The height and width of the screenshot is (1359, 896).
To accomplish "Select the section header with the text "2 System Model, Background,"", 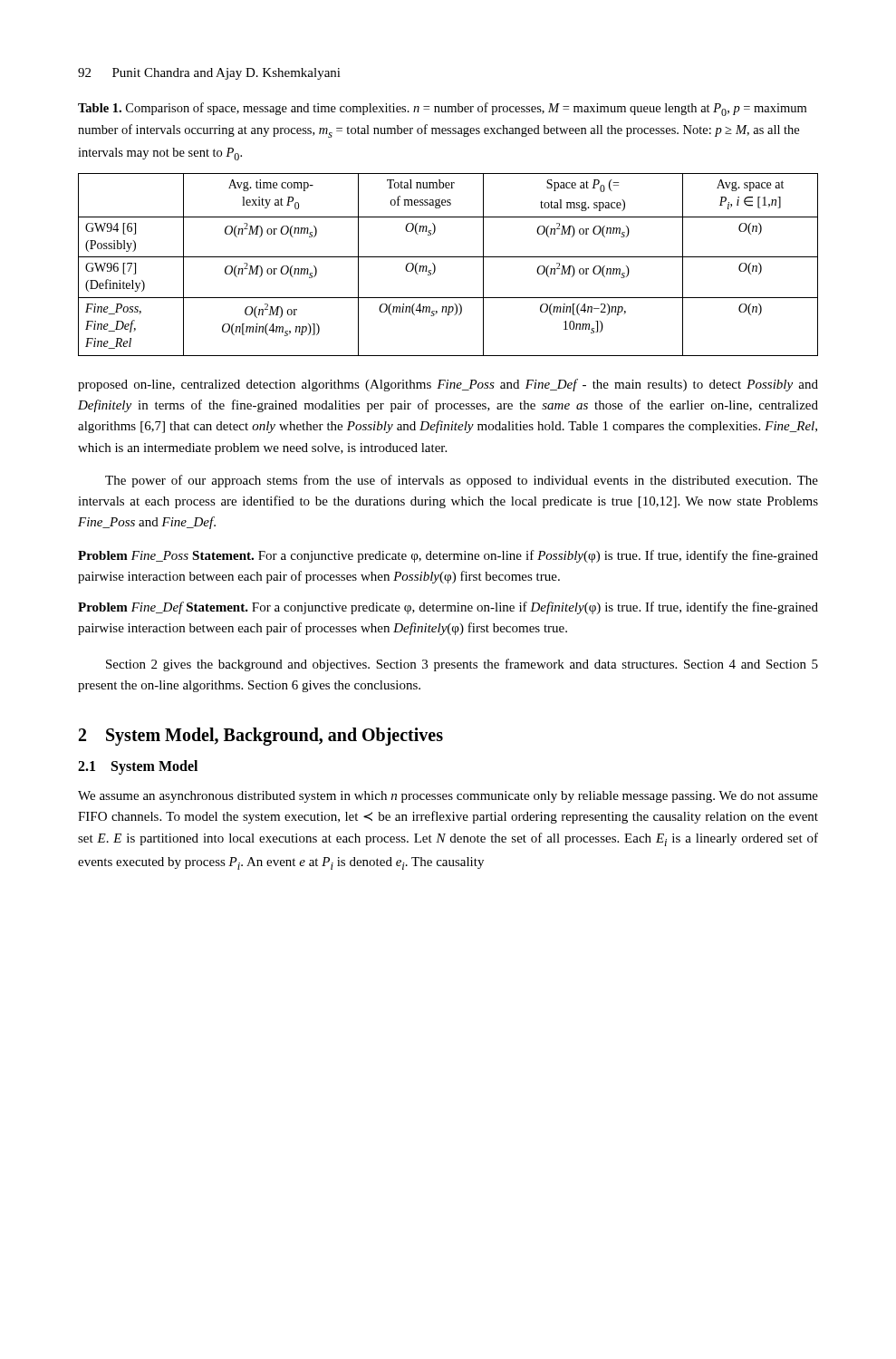I will click(260, 735).
